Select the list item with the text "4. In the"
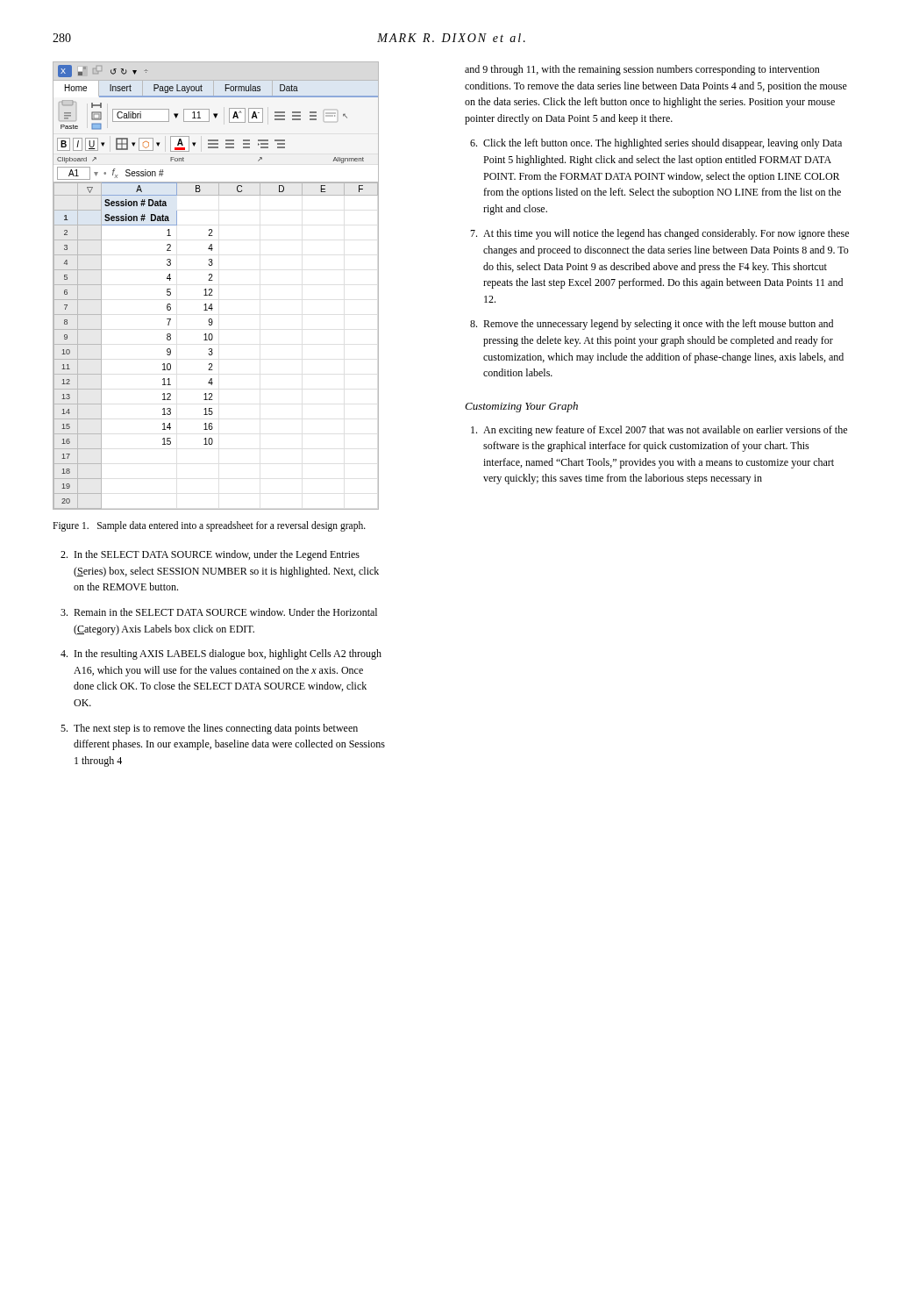This screenshot has width=905, height=1316. coord(219,679)
